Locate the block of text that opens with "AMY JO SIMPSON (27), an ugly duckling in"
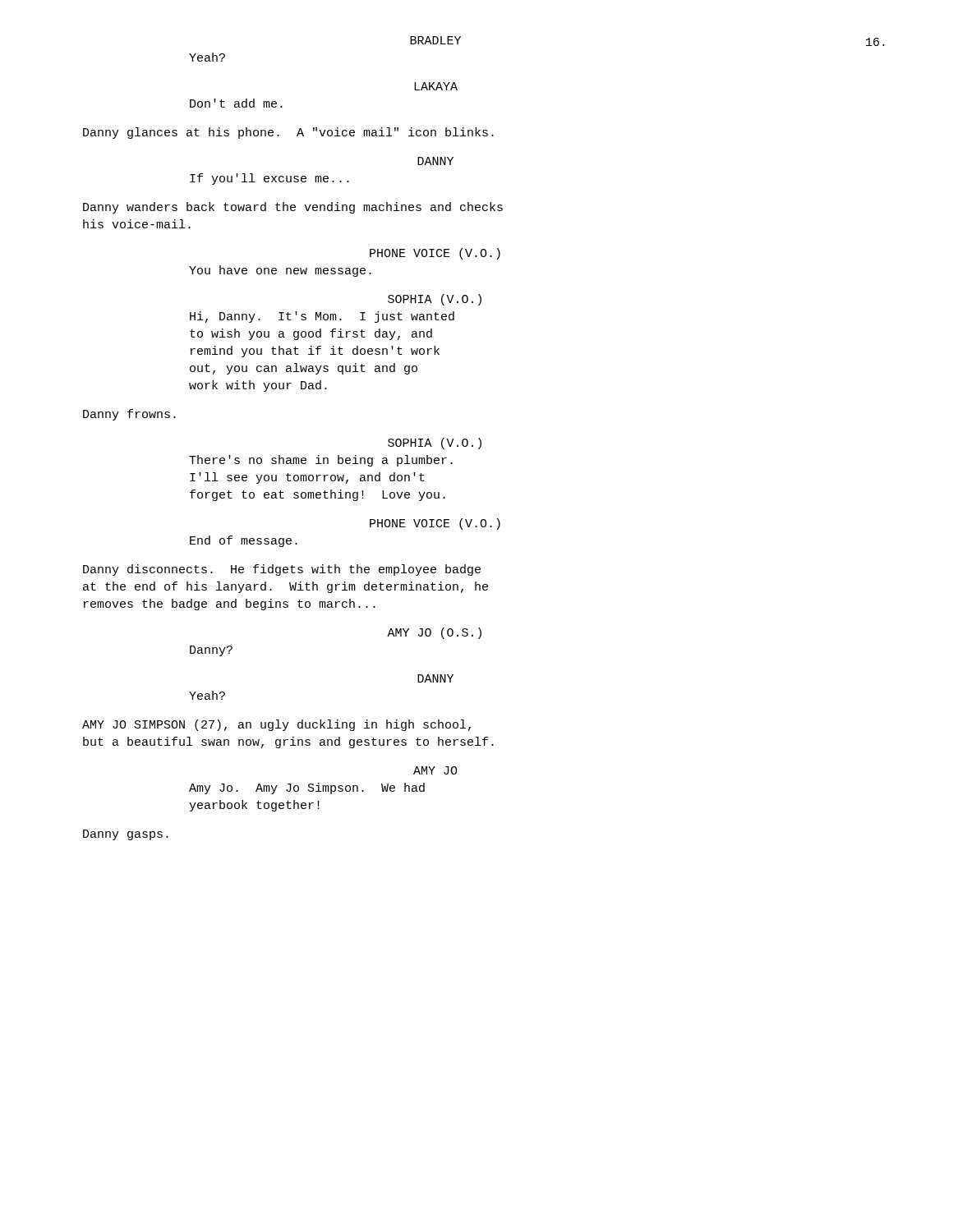The height and width of the screenshot is (1232, 953). [289, 734]
